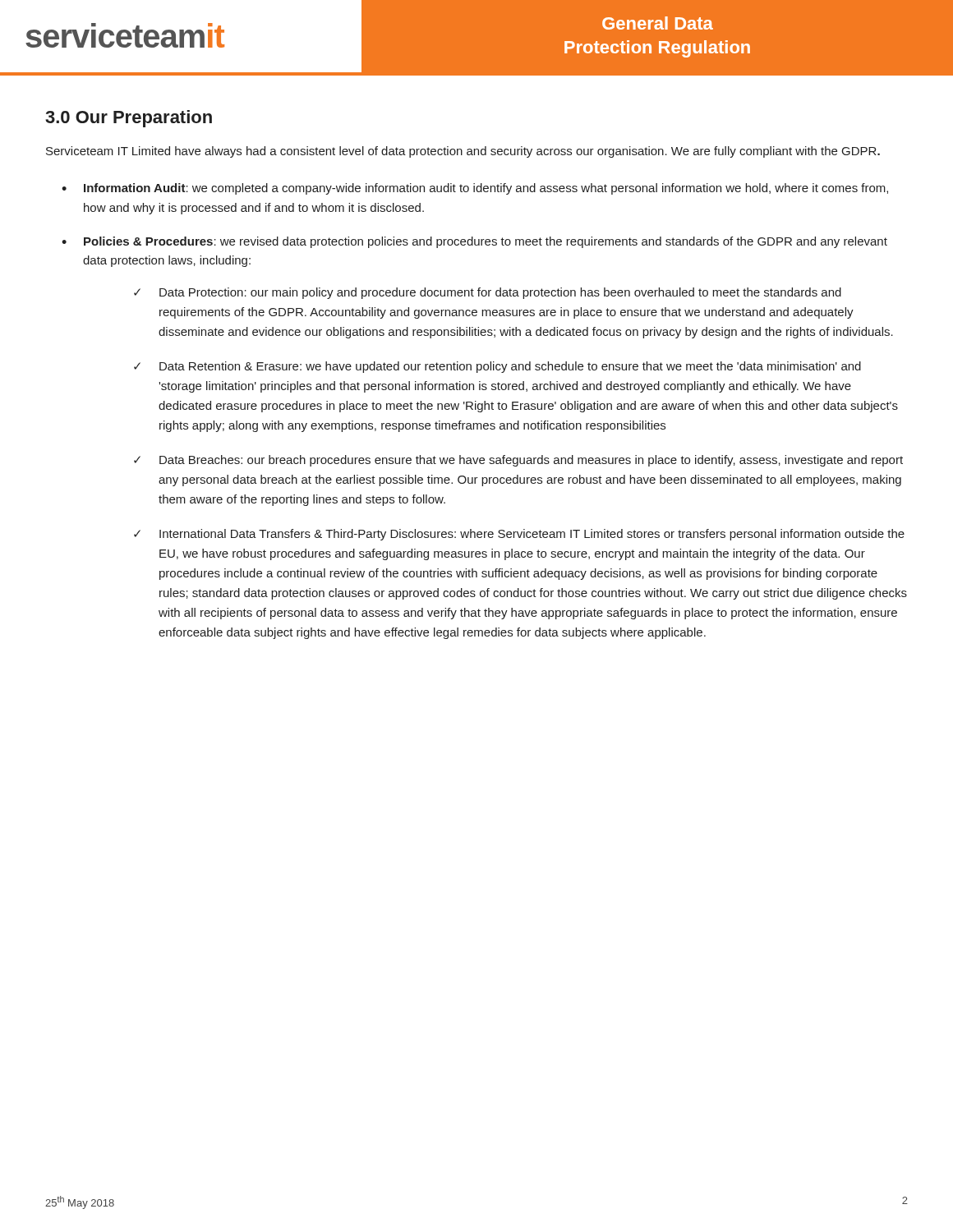Navigate to the text block starting "3.0 Our Preparation"
Screen dimensions: 1232x953
(x=129, y=117)
